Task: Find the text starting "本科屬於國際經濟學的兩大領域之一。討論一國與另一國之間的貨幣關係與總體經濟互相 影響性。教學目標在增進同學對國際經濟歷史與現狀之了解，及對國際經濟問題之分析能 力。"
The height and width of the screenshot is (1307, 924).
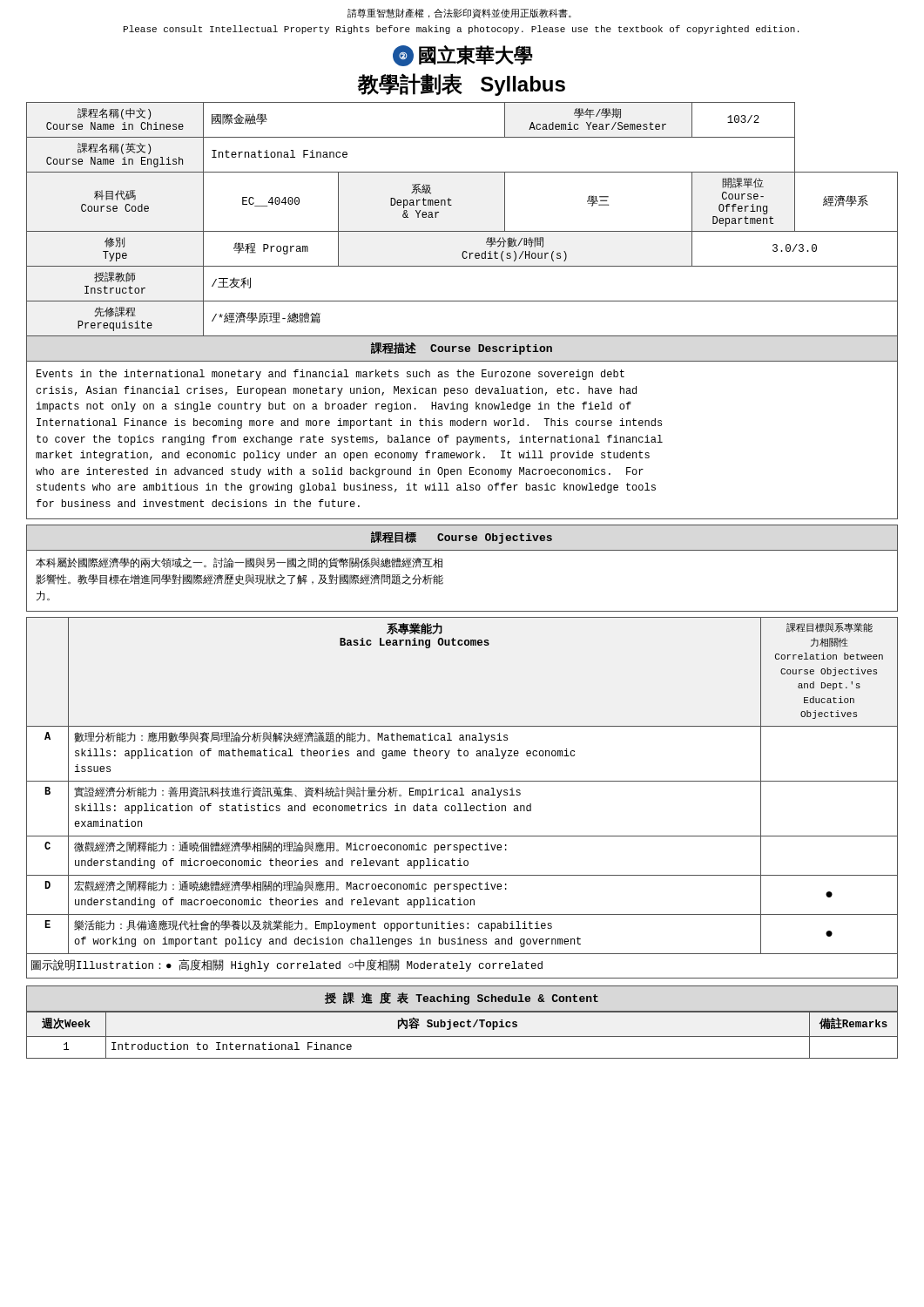Action: click(x=239, y=580)
